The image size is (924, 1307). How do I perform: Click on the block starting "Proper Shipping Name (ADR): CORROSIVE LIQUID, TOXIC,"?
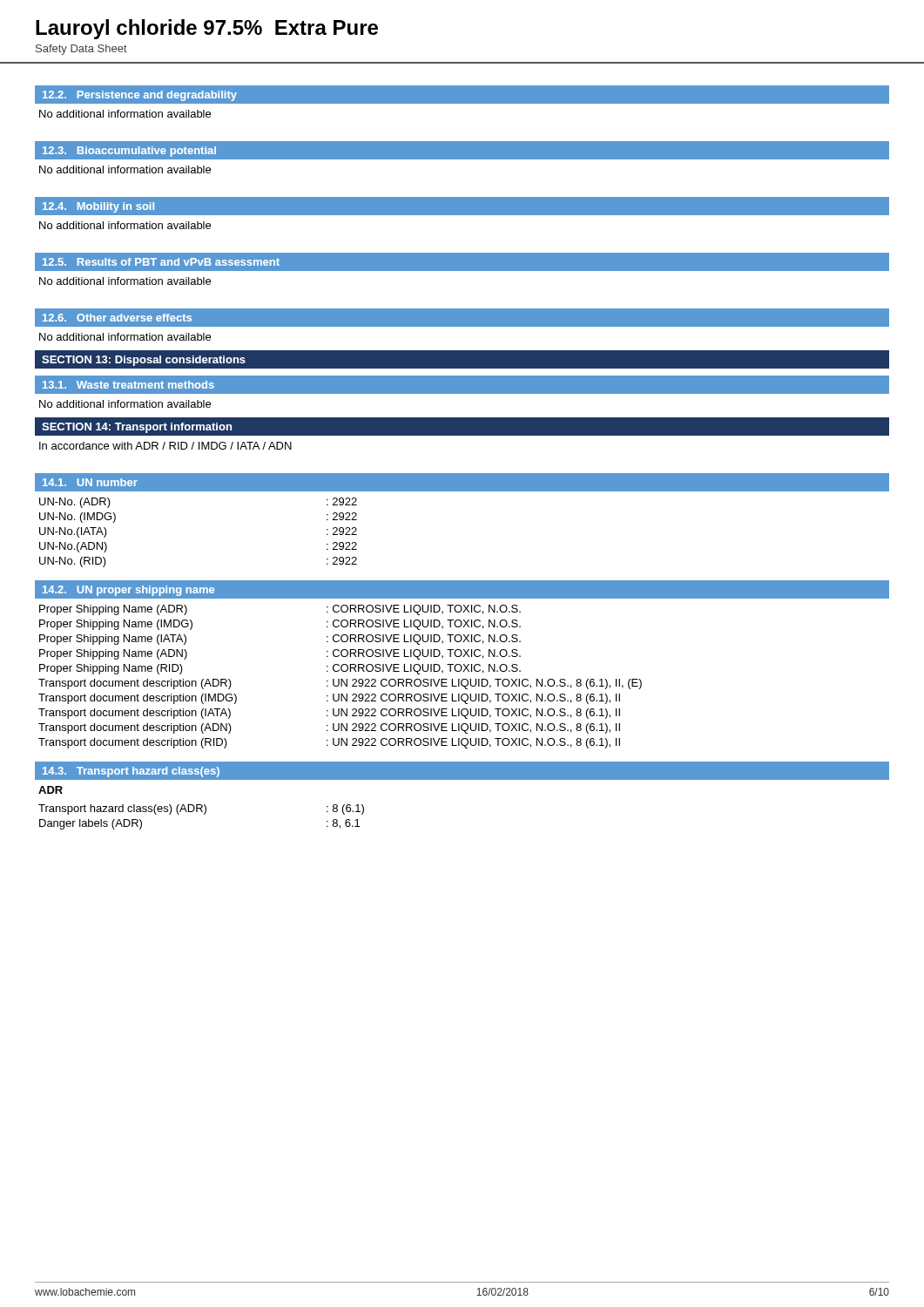(x=462, y=675)
